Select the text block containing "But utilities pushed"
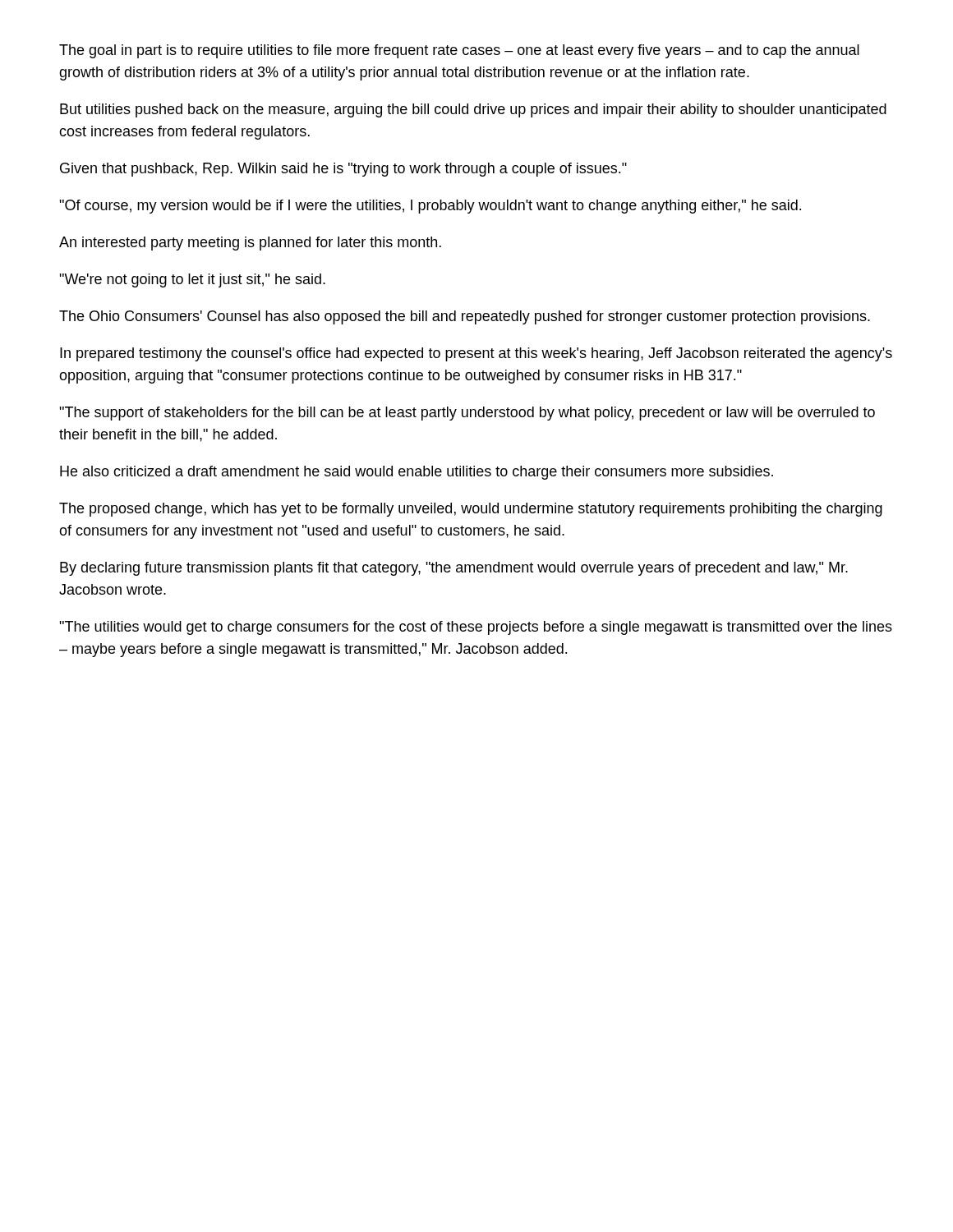The width and height of the screenshot is (953, 1232). pos(473,120)
